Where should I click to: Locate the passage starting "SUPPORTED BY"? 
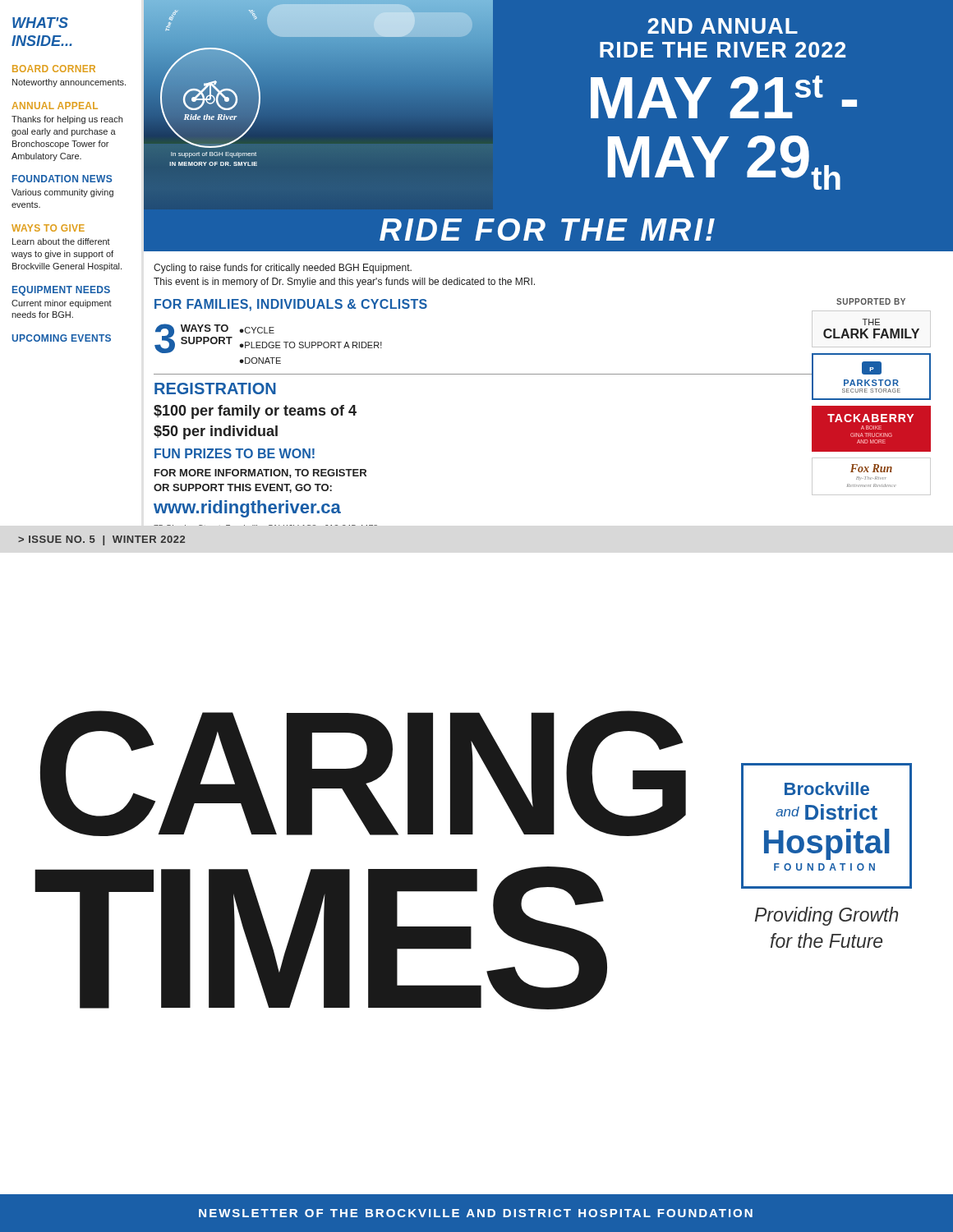click(x=871, y=302)
